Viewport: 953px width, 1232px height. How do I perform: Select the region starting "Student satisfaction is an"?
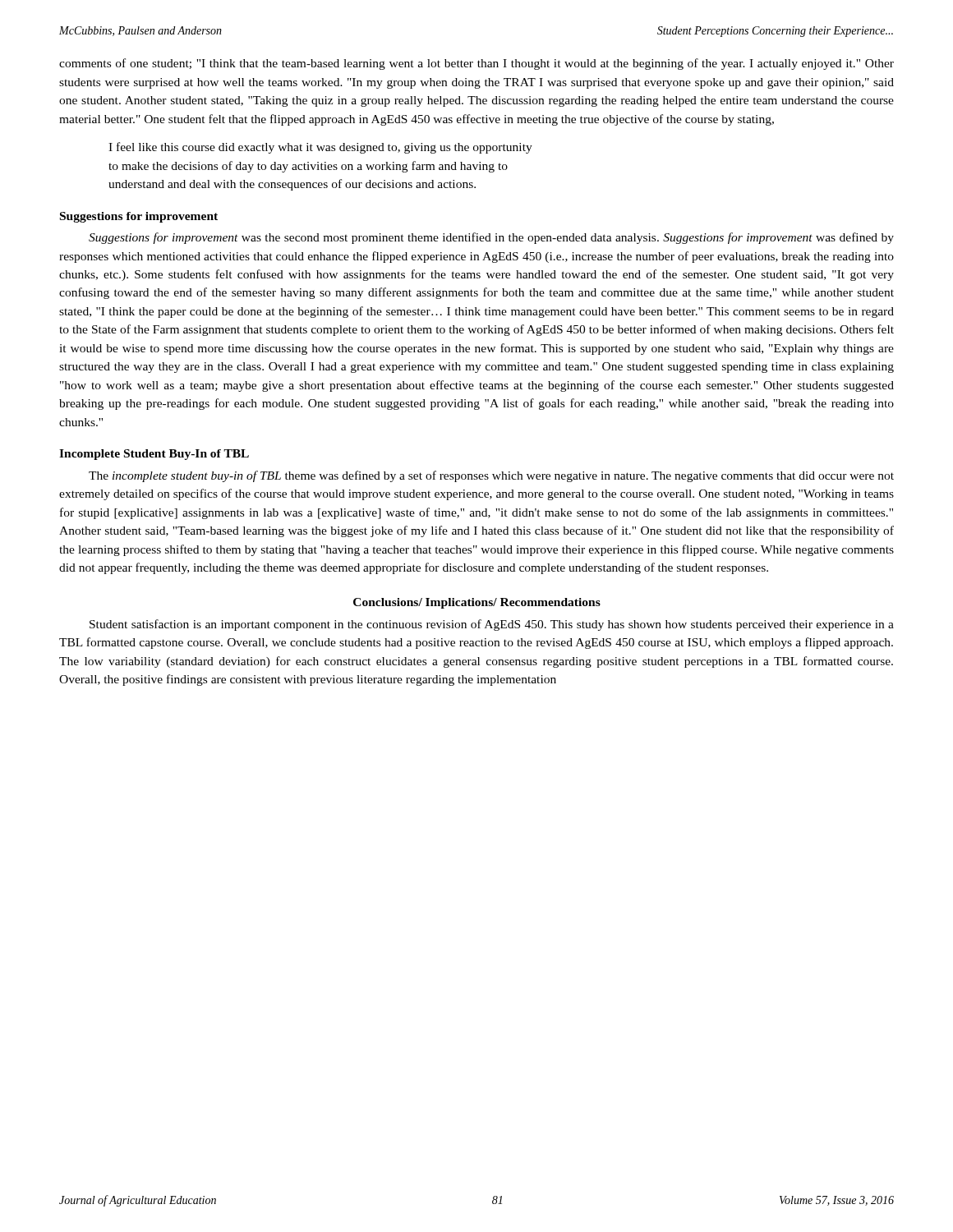coord(476,652)
